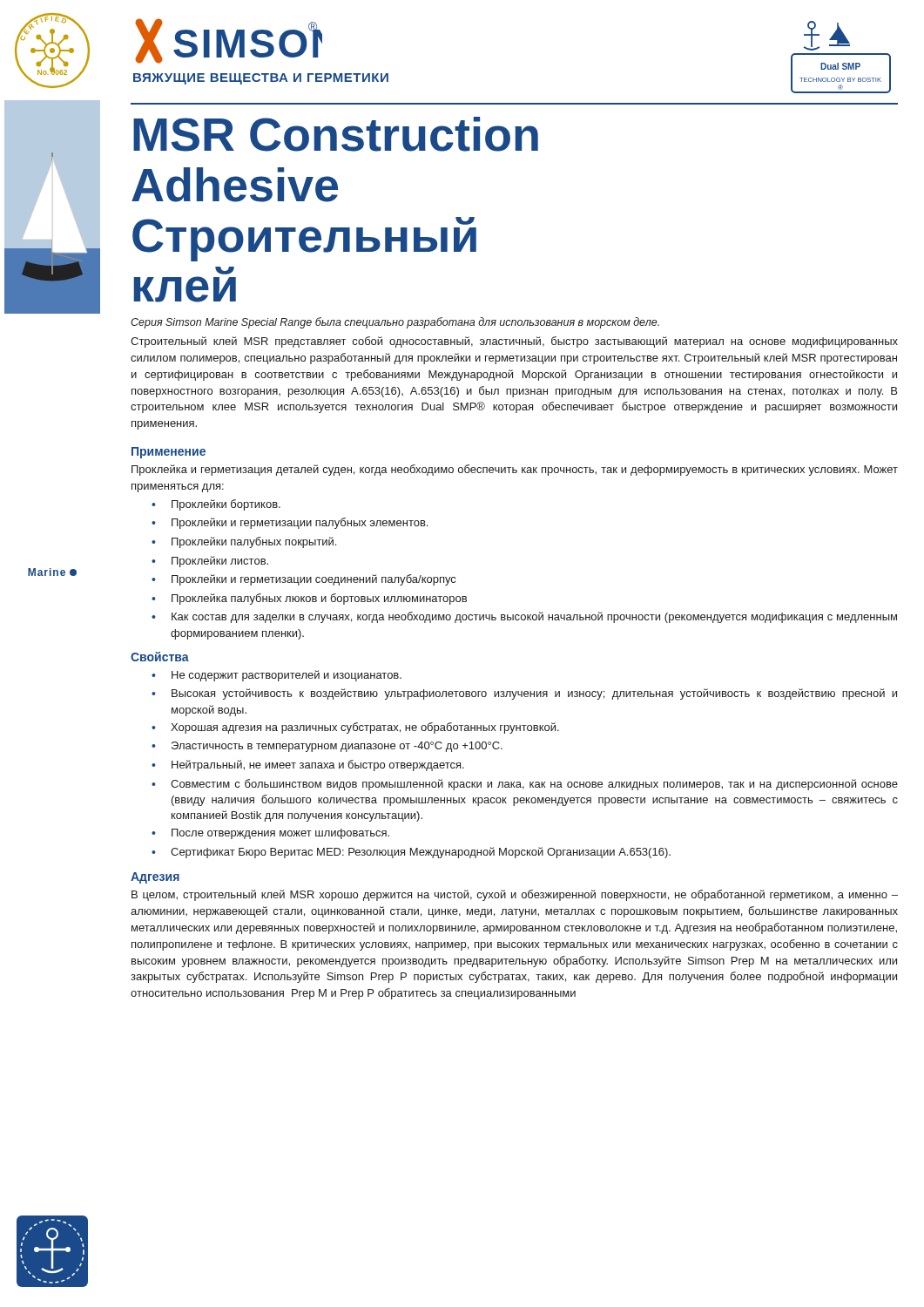924x1307 pixels.
Task: Locate the text "MSR ConstructionAdhesiveСтроительныйклей"
Action: (x=336, y=134)
